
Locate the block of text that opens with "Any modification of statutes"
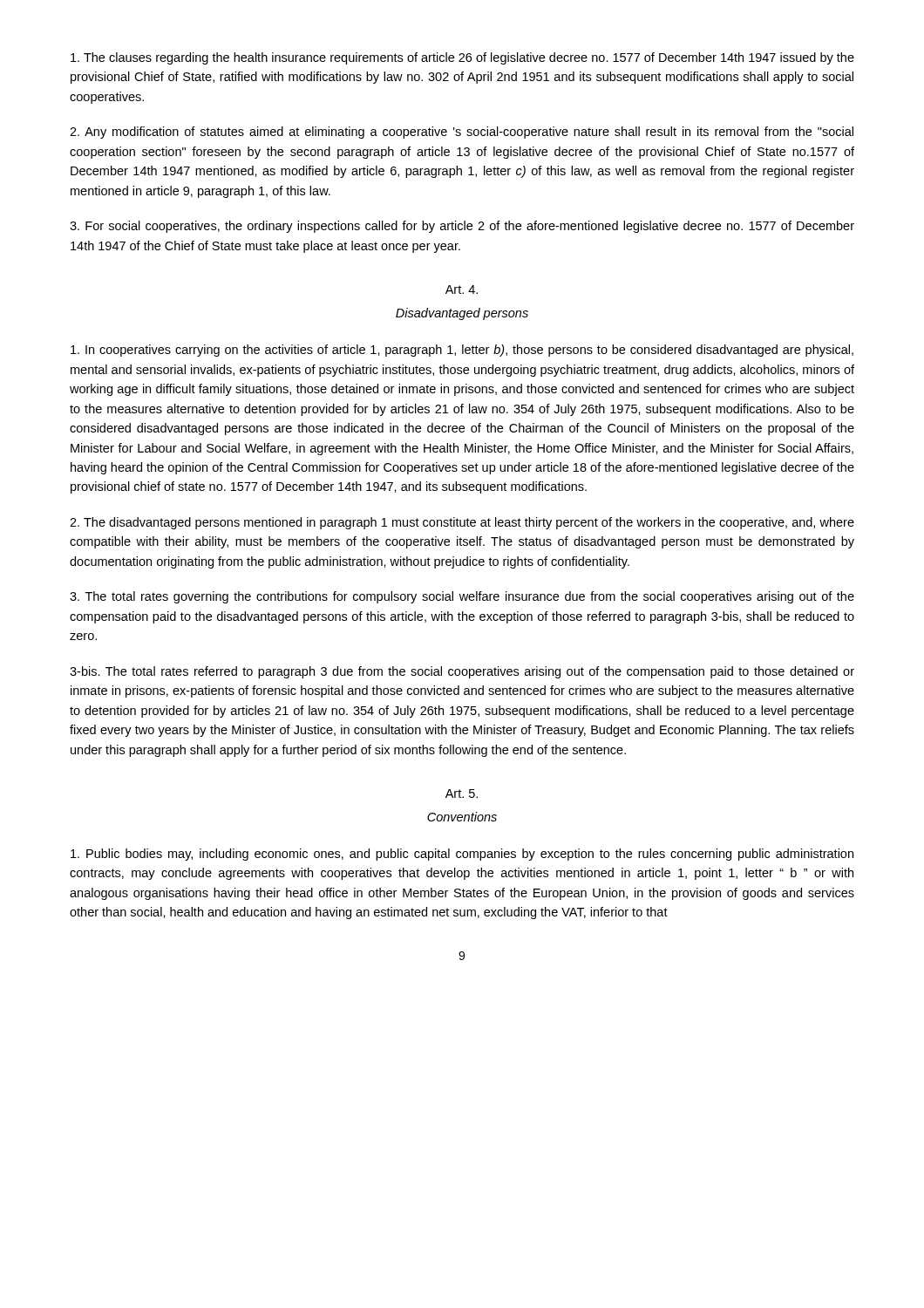tap(462, 161)
